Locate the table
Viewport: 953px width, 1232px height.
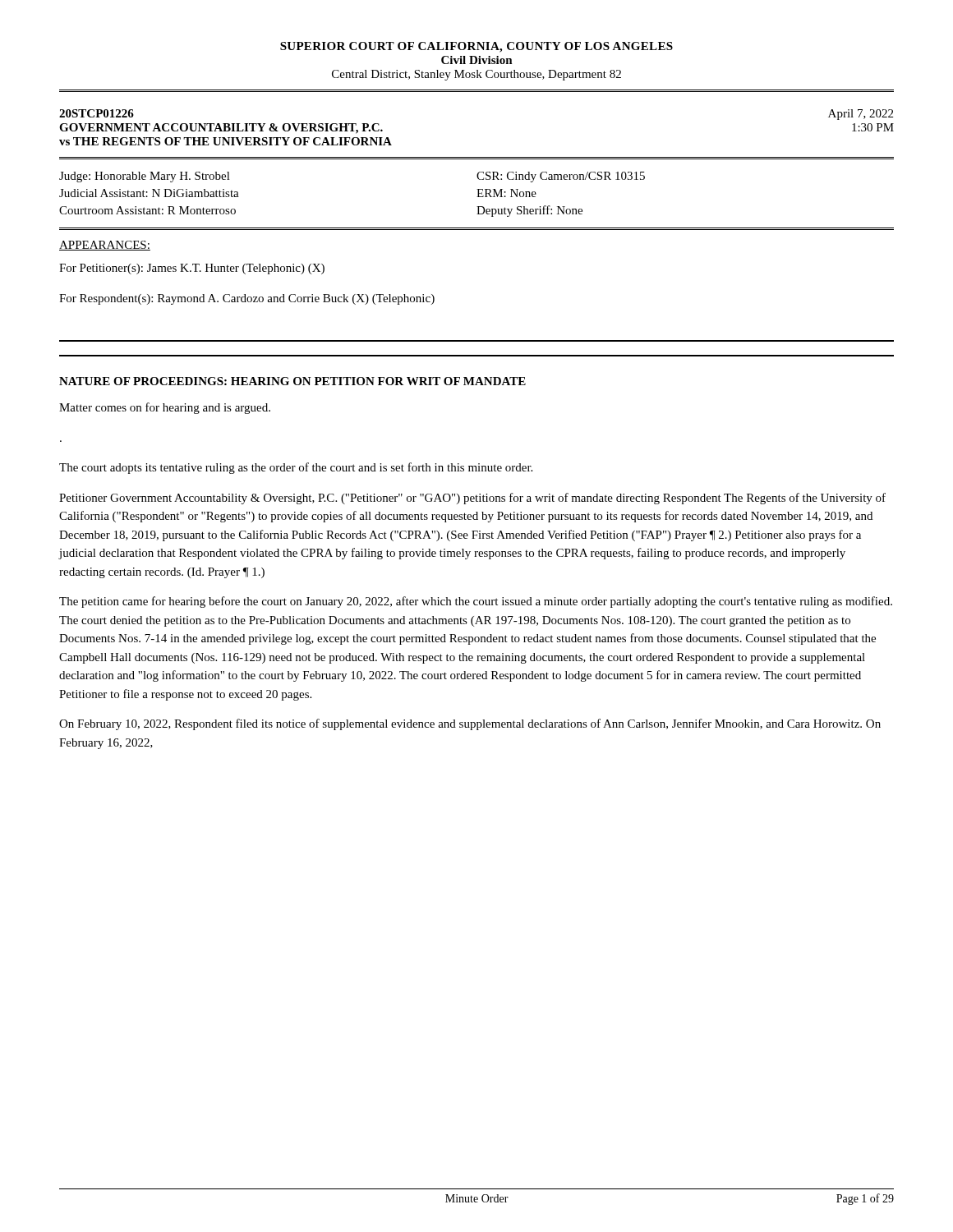(x=476, y=193)
